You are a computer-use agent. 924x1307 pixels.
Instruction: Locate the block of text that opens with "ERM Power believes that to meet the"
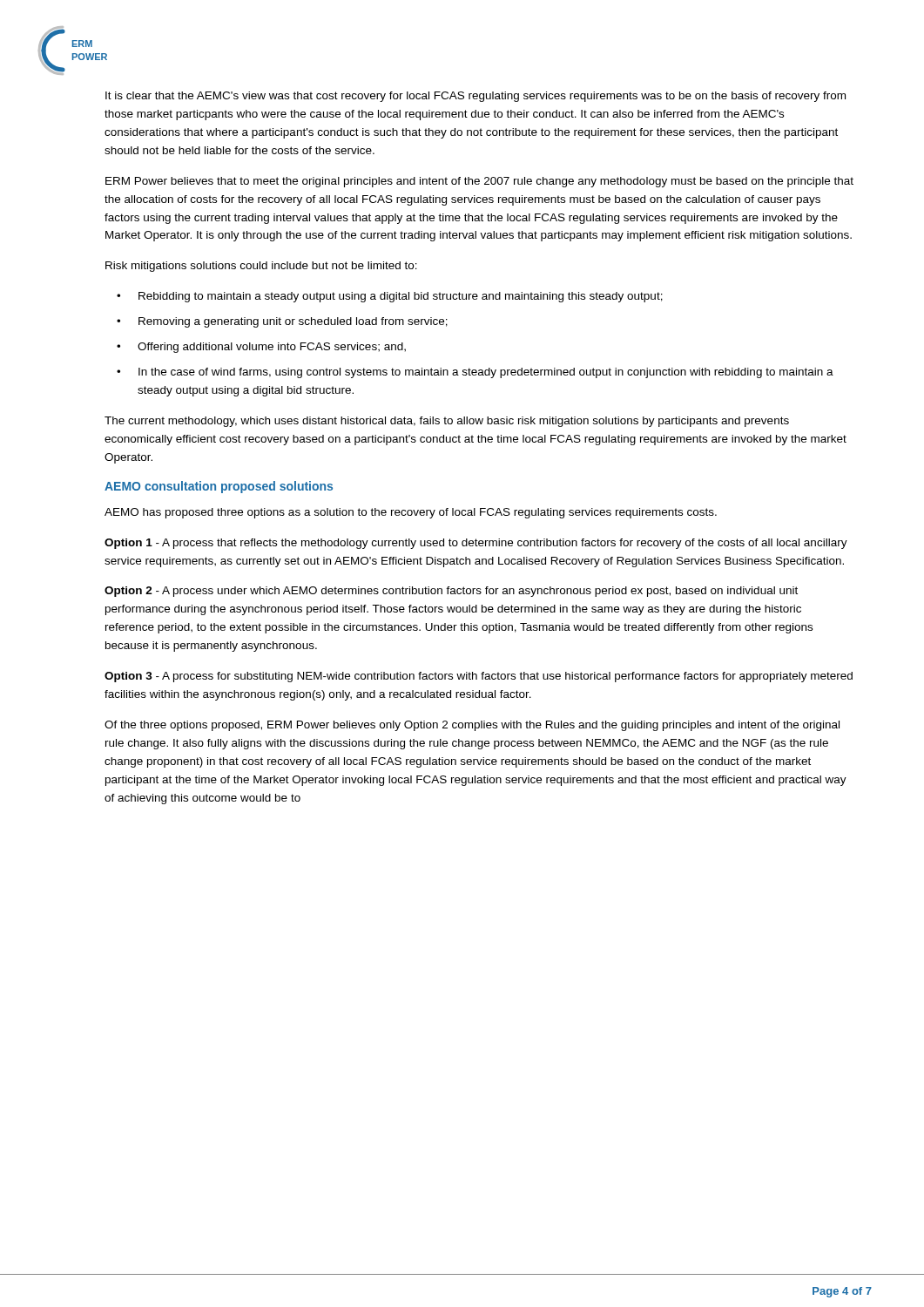pos(479,208)
